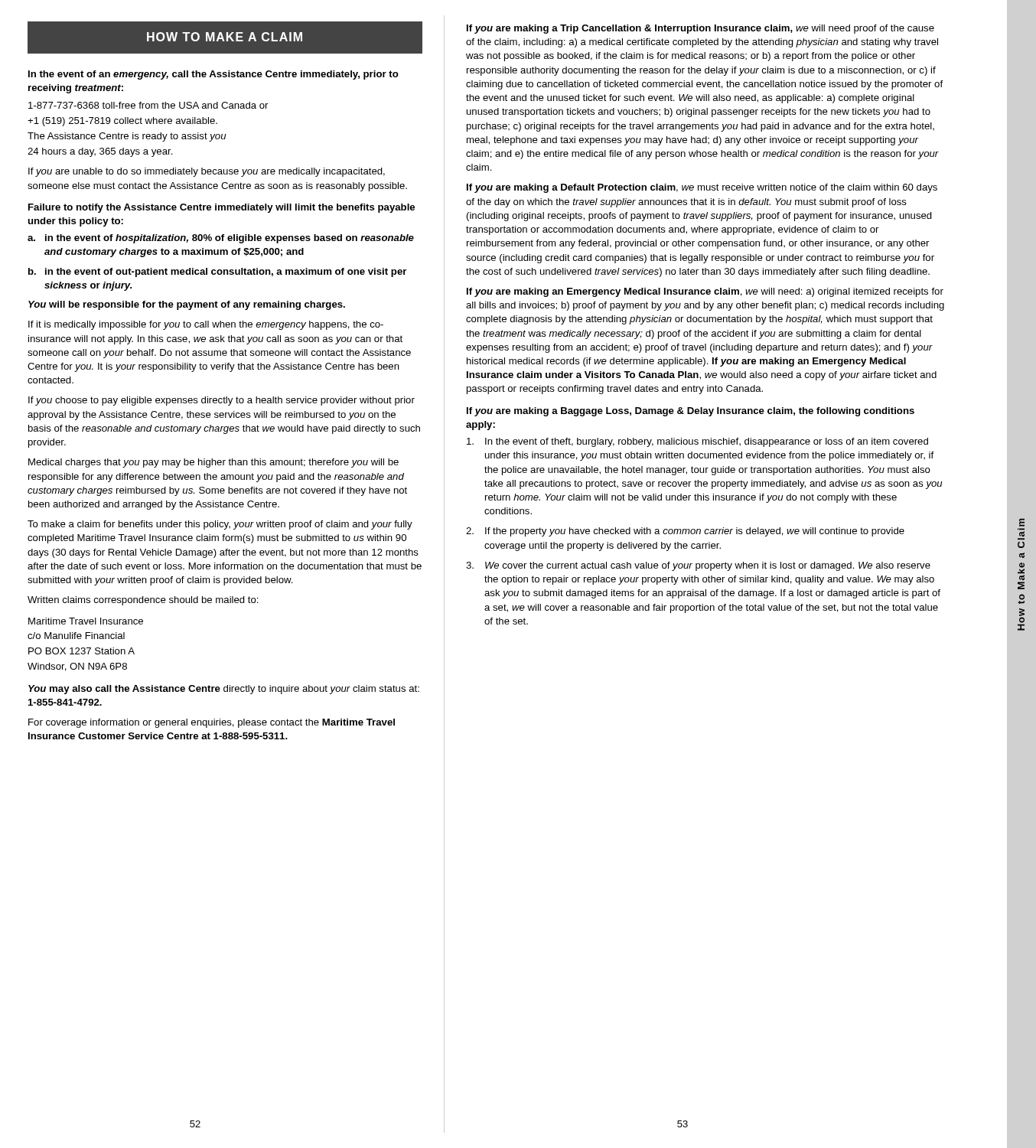Click on the block starting "You may also call the Assistance"
Image resolution: width=1036 pixels, height=1148 pixels.
[x=225, y=696]
